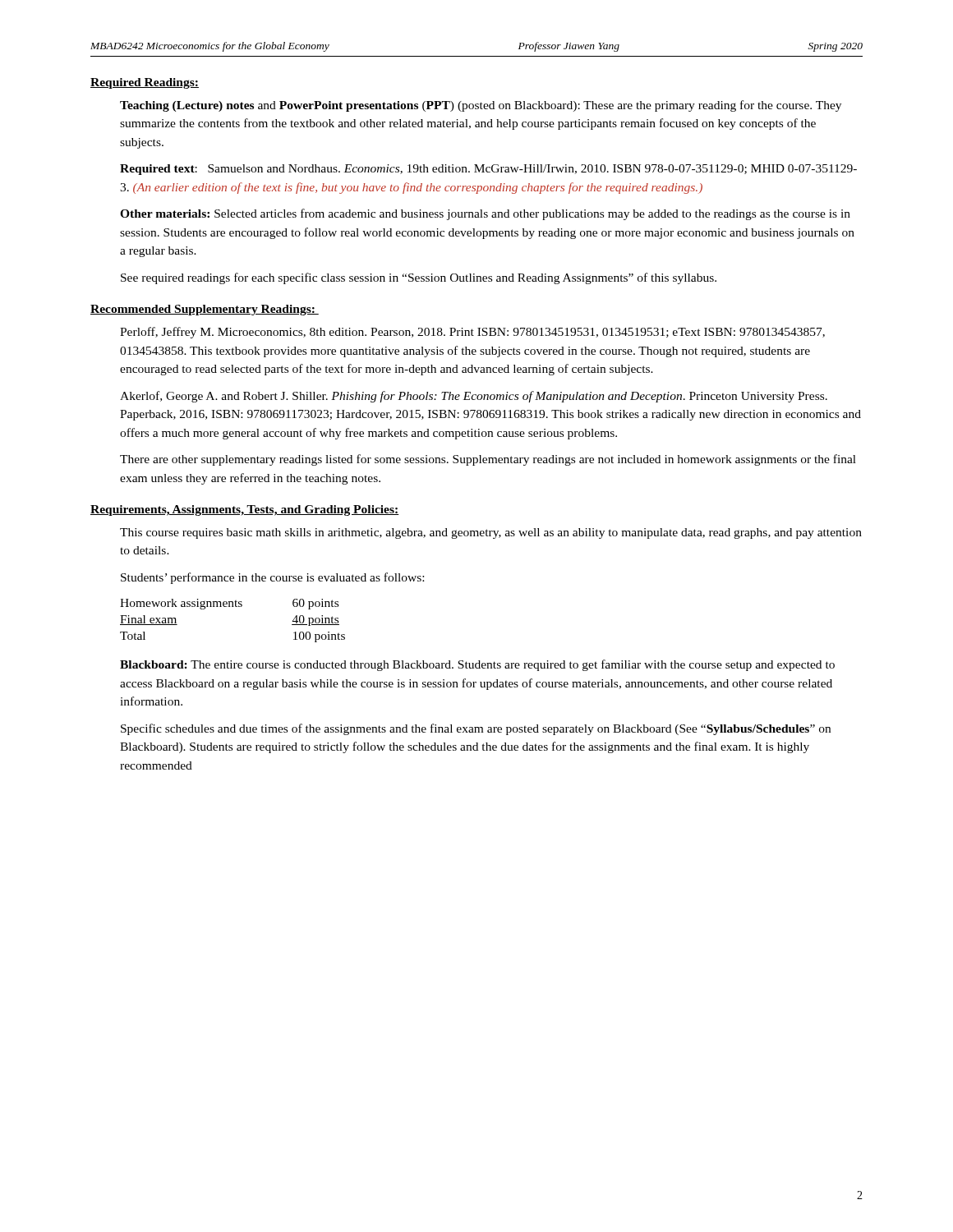The width and height of the screenshot is (953, 1232).
Task: Locate the text block that says "Other materials: Selected articles from academic and"
Action: (491, 232)
